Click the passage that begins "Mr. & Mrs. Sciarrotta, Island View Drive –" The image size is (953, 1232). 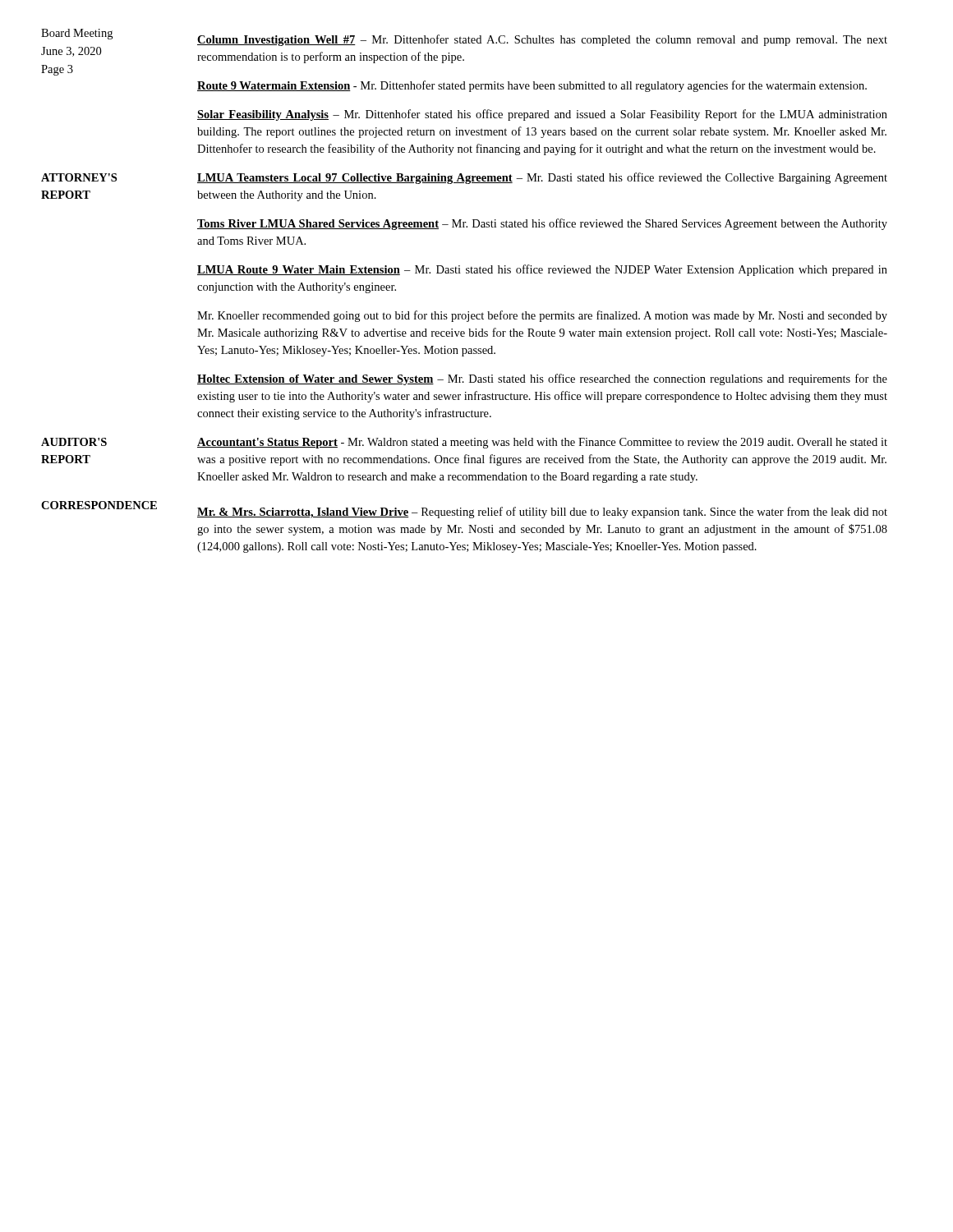[542, 530]
